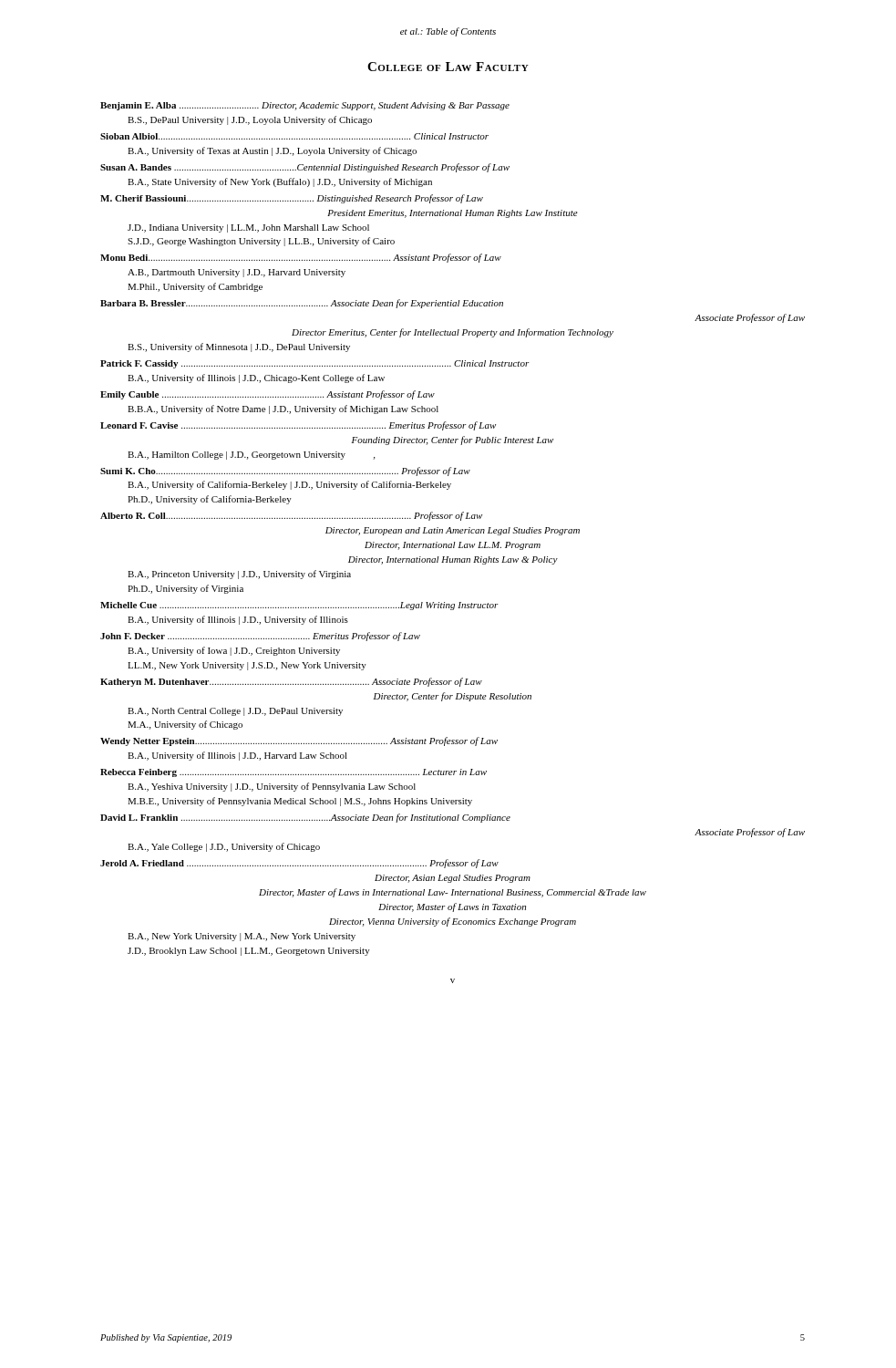
Task: Locate the block of text that opens with "Benjamin E. Alba ................................ Director, Academic Support,"
Action: 305,112
